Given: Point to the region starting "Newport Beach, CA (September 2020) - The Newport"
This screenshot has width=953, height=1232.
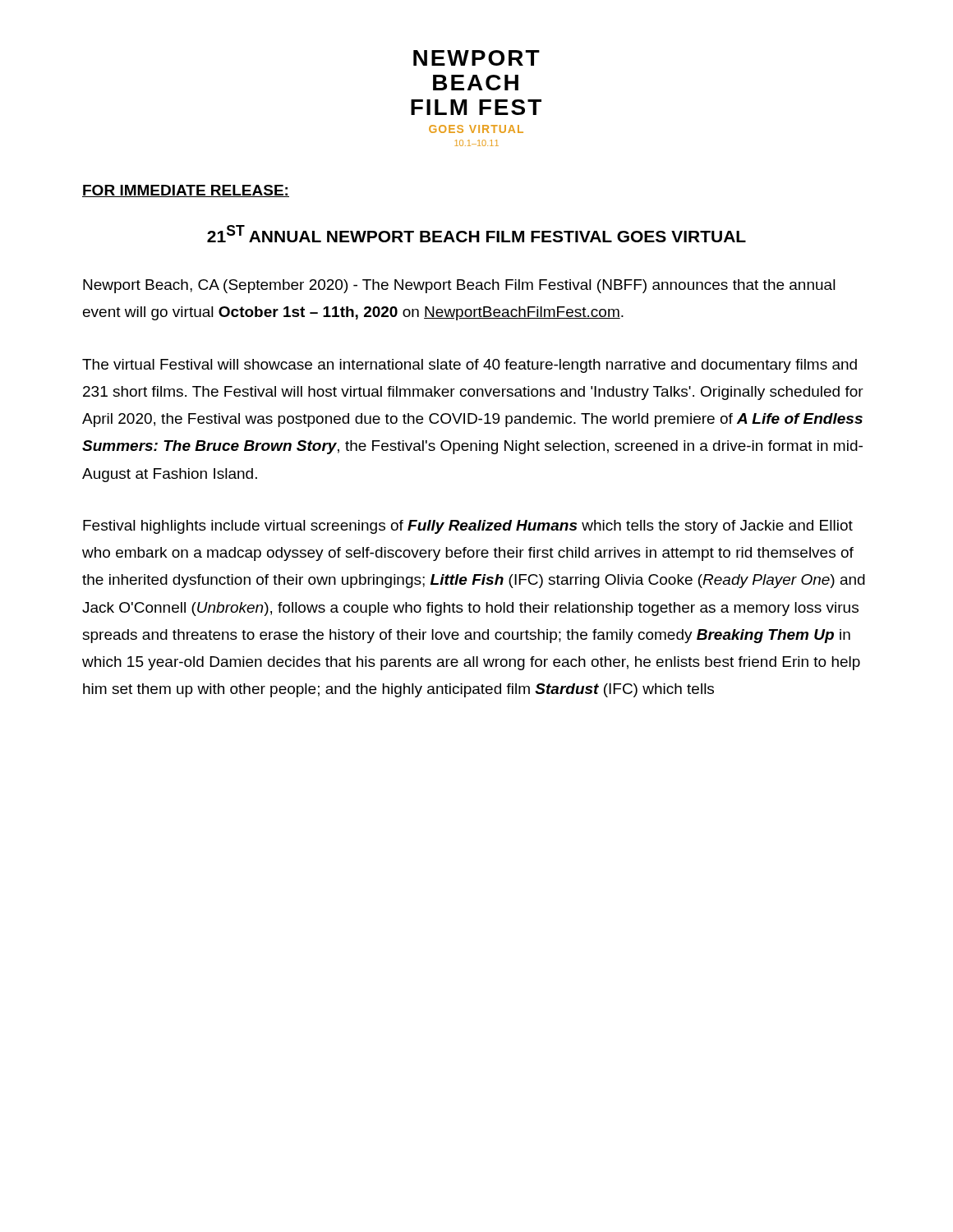Looking at the screenshot, I should (459, 298).
